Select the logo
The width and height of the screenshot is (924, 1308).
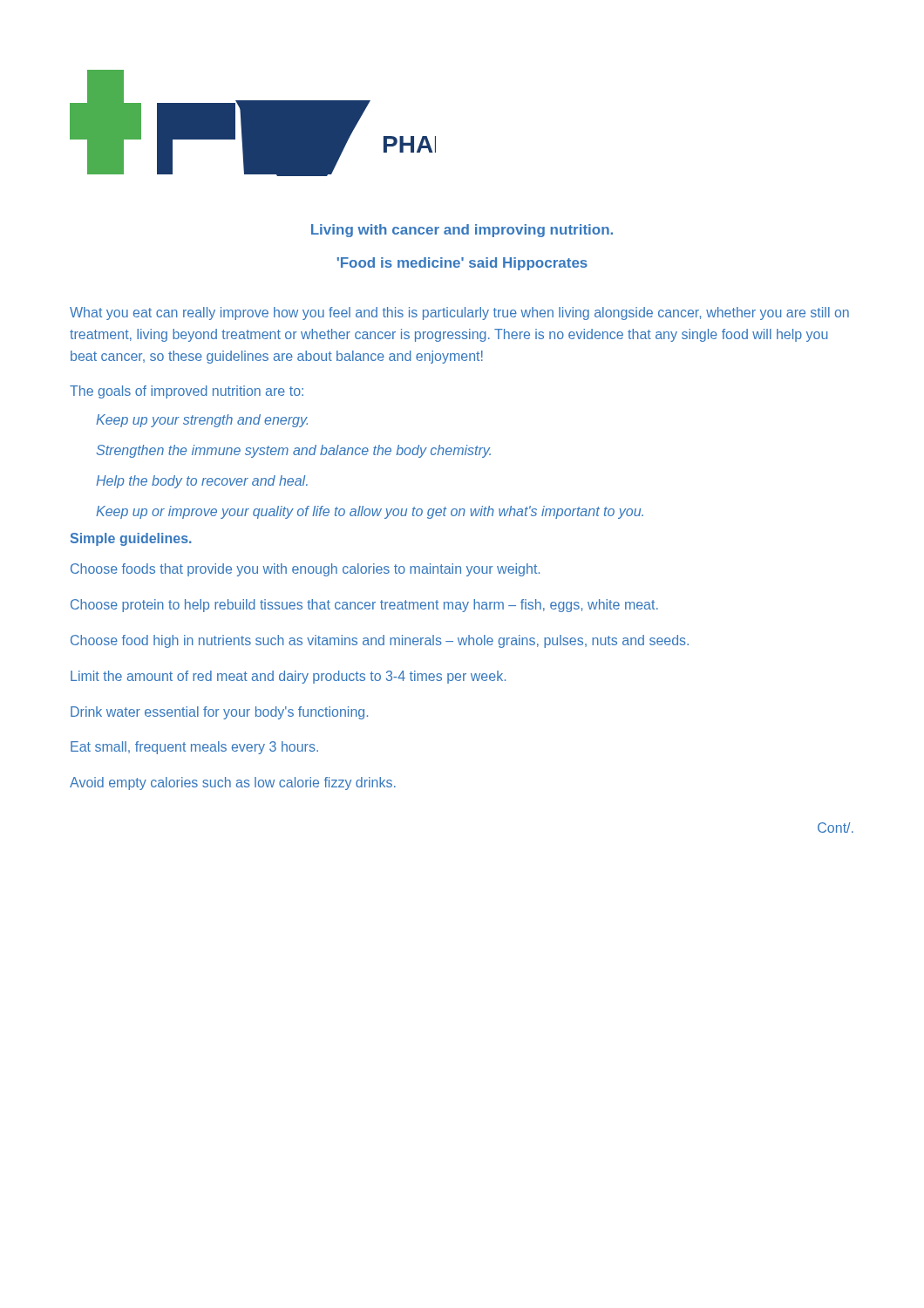coord(462,128)
